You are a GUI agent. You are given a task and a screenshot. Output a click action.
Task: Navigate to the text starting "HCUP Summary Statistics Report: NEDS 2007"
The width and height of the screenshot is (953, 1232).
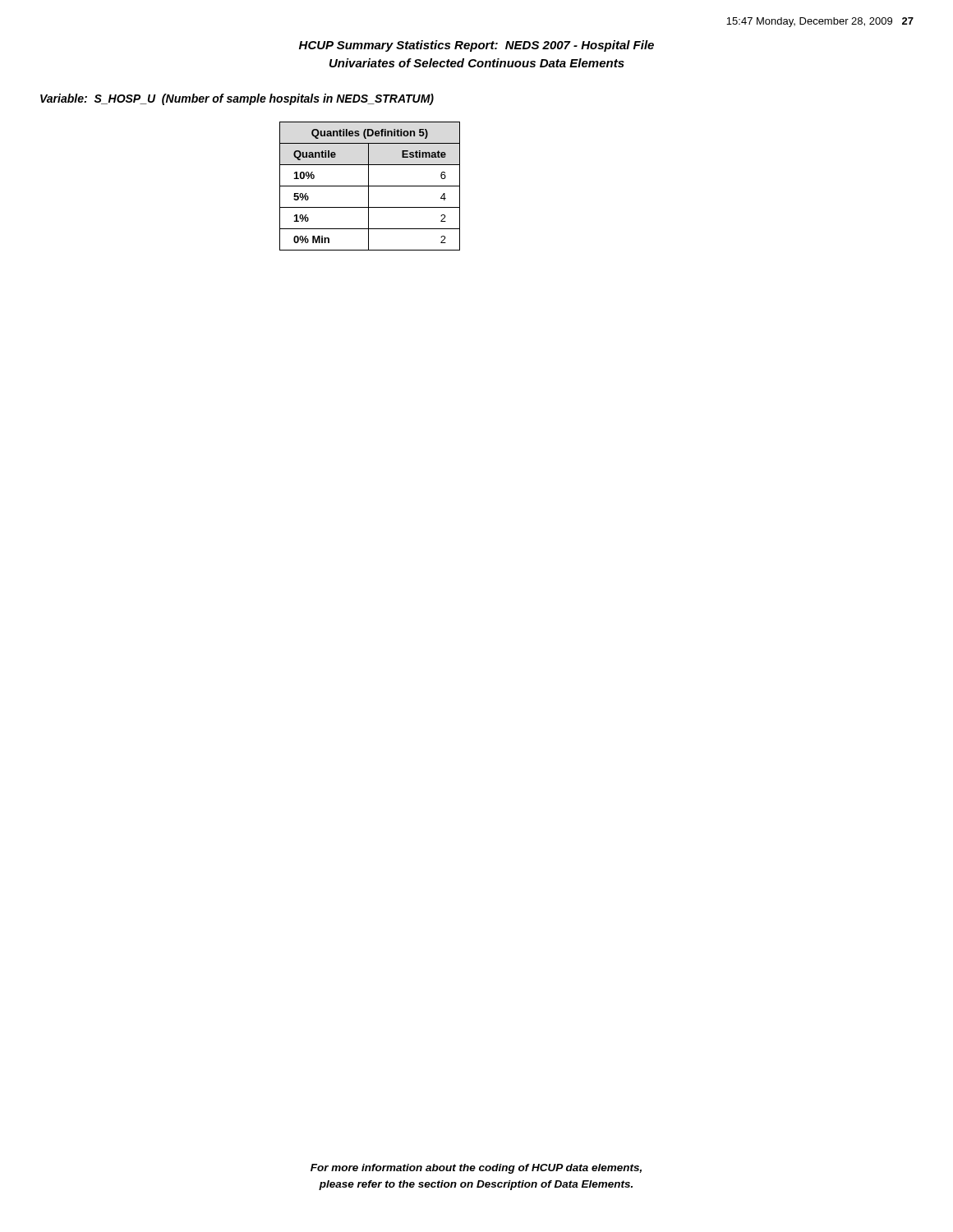click(x=476, y=54)
